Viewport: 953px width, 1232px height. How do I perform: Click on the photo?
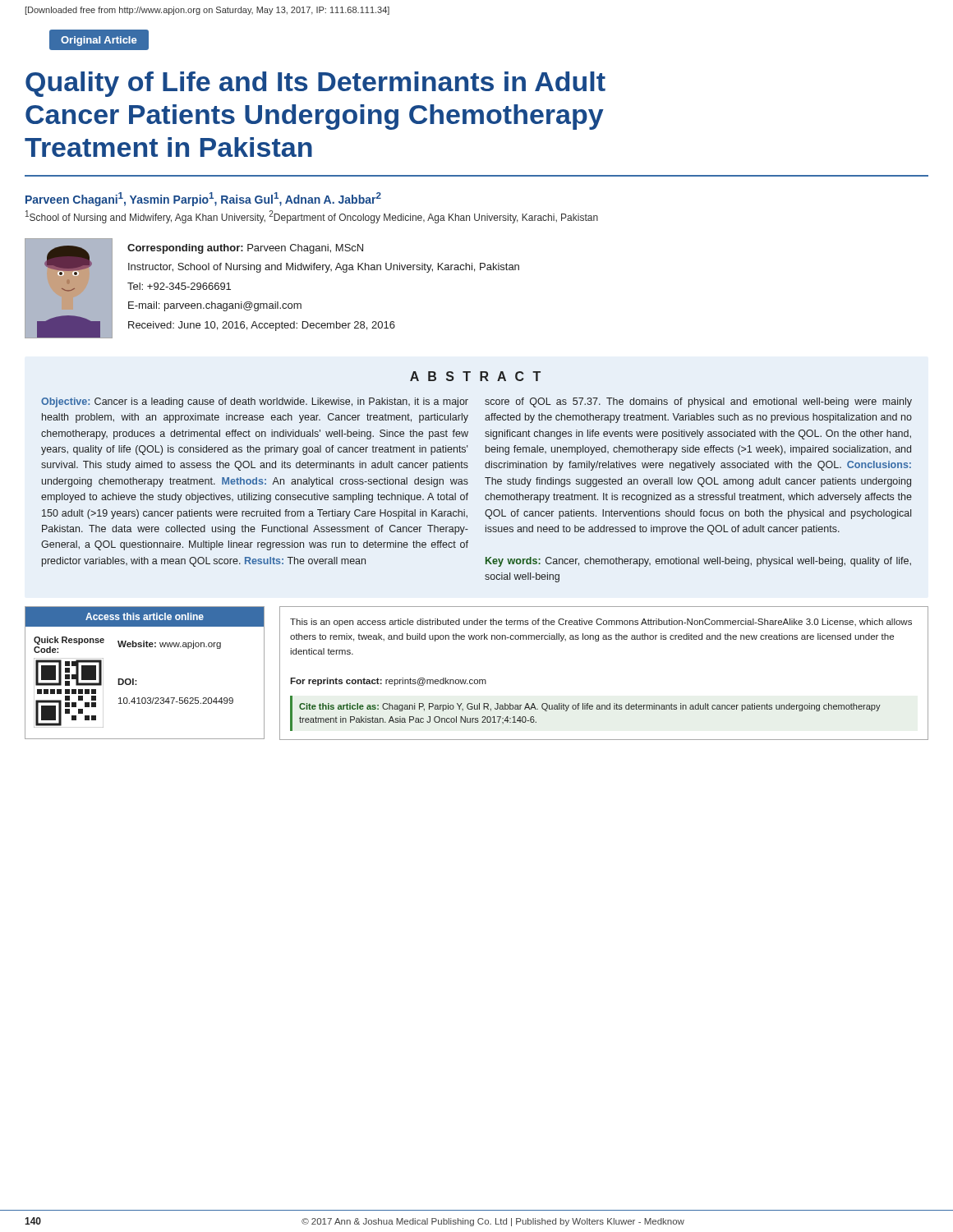pyautogui.click(x=69, y=288)
